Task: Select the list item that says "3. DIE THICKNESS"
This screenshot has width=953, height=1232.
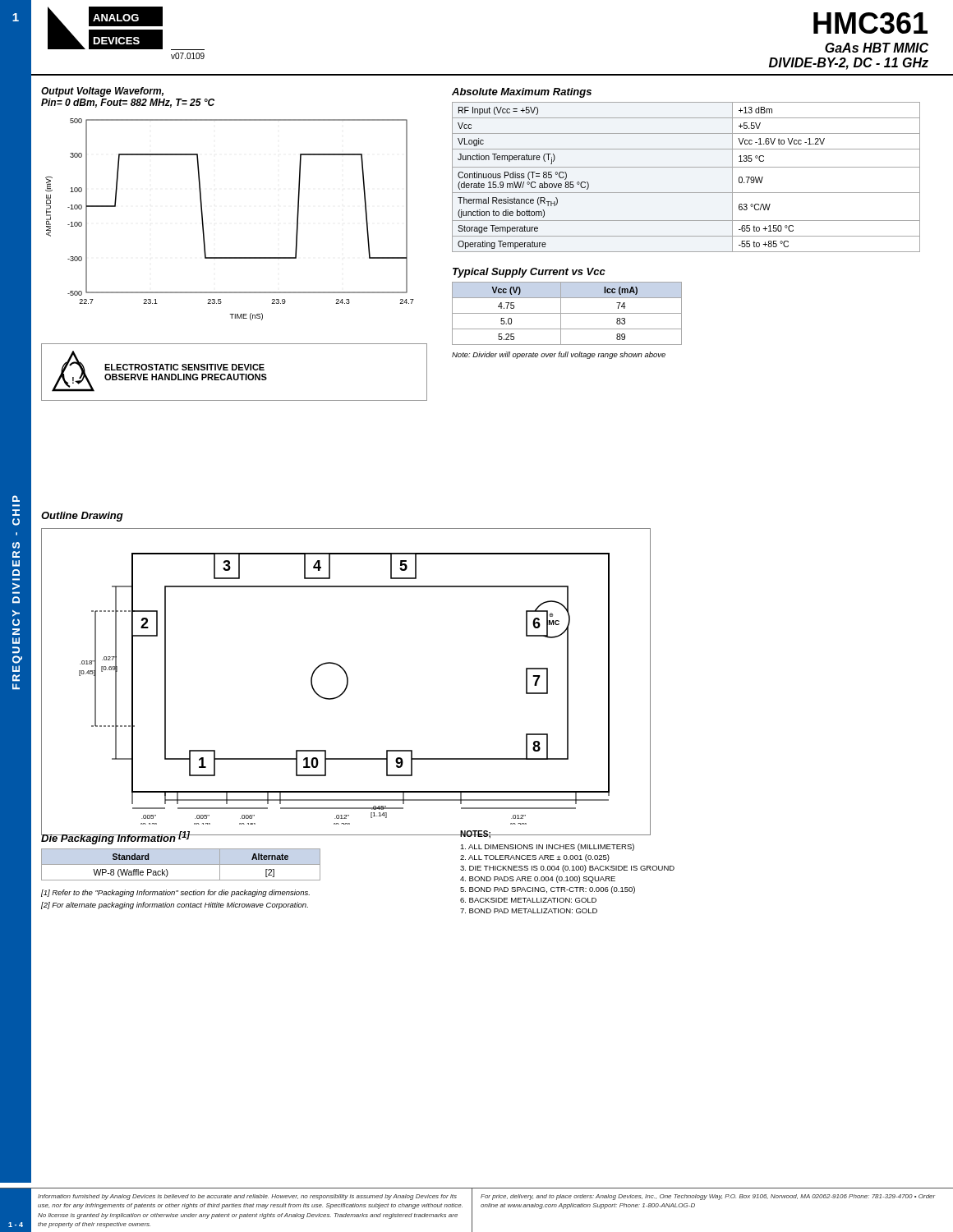Action: 567,868
